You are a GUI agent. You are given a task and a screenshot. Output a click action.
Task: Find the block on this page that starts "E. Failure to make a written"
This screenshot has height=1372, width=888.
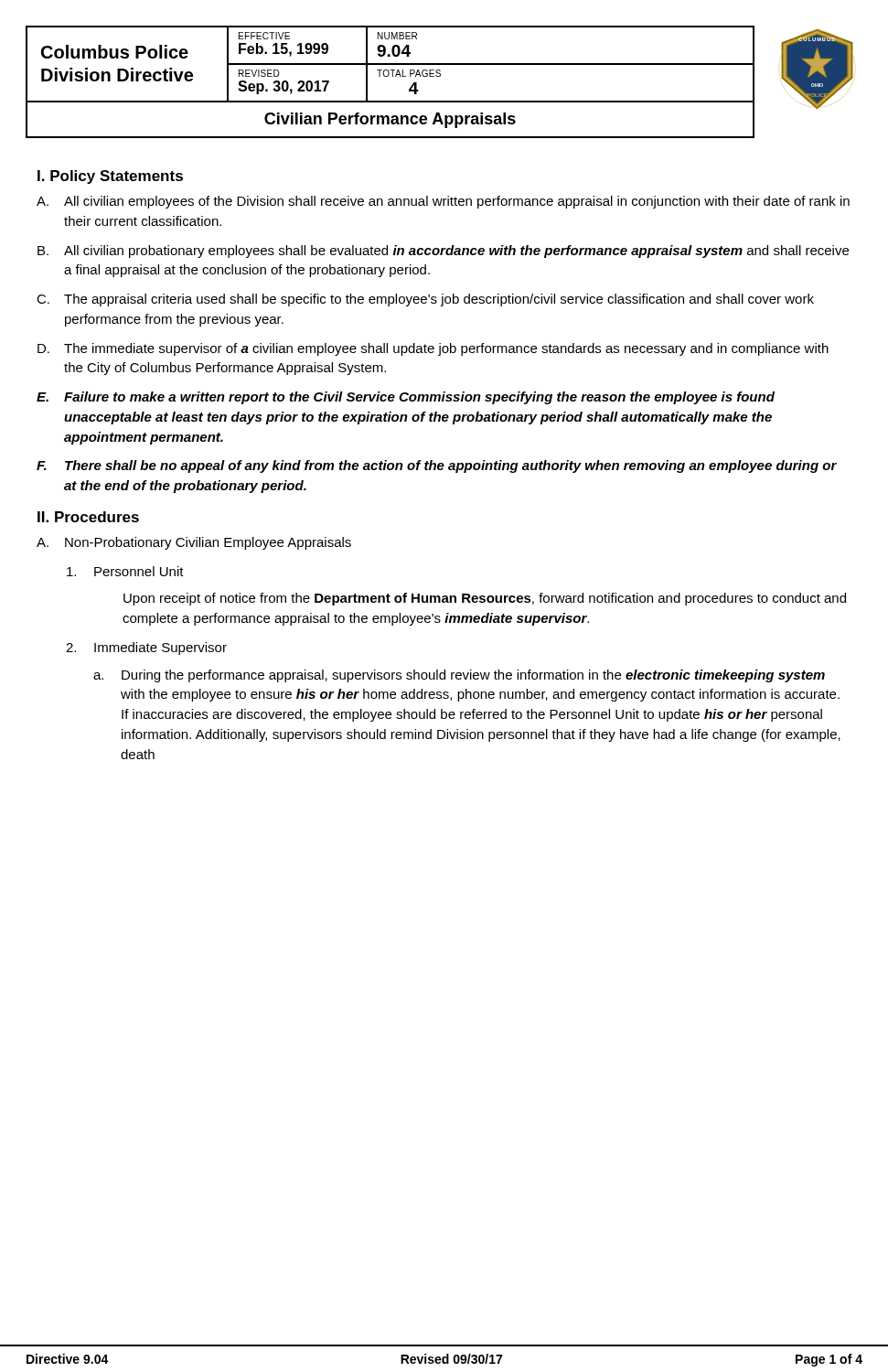click(x=444, y=417)
